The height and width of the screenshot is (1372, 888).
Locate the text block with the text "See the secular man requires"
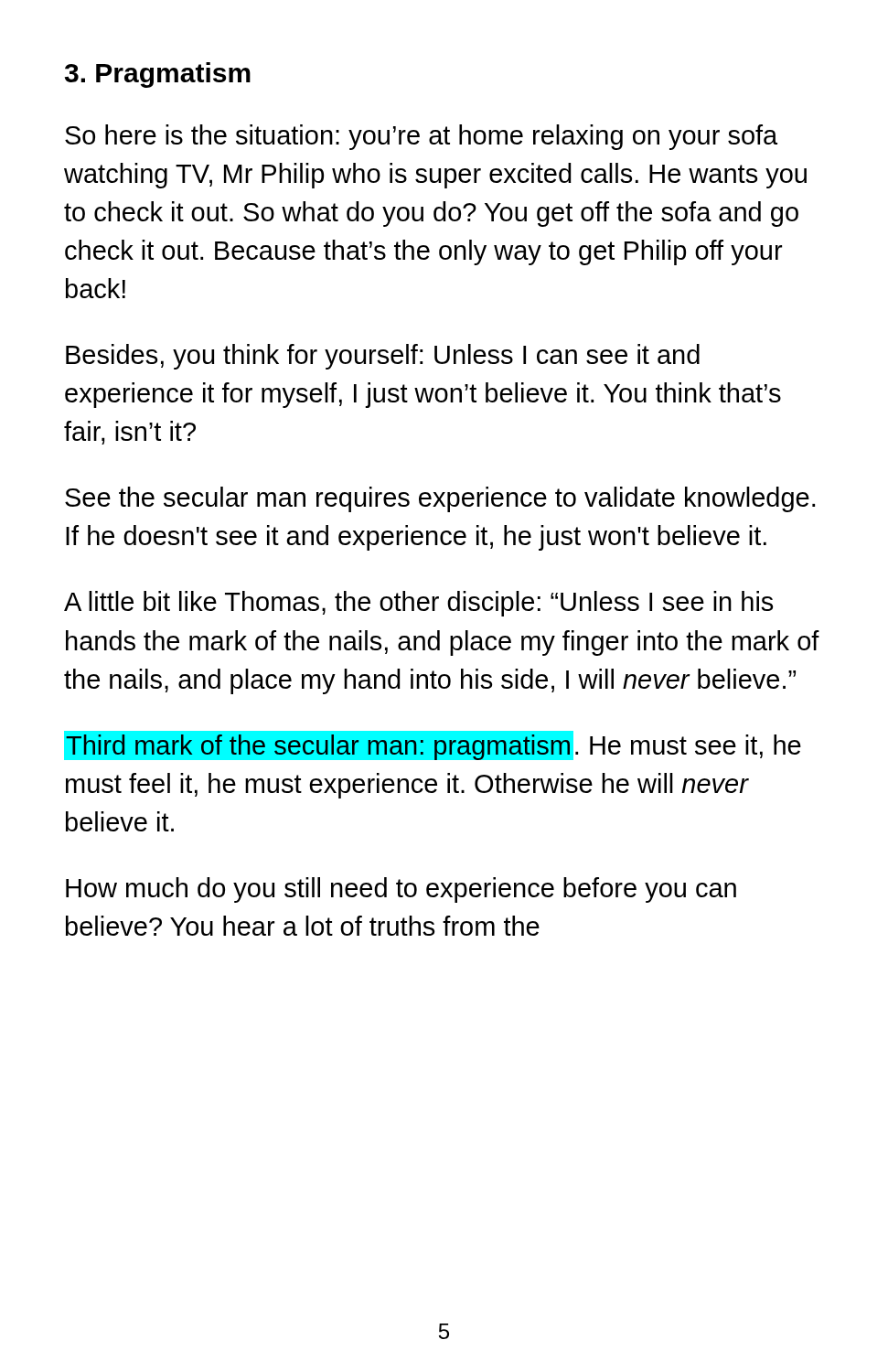[441, 517]
